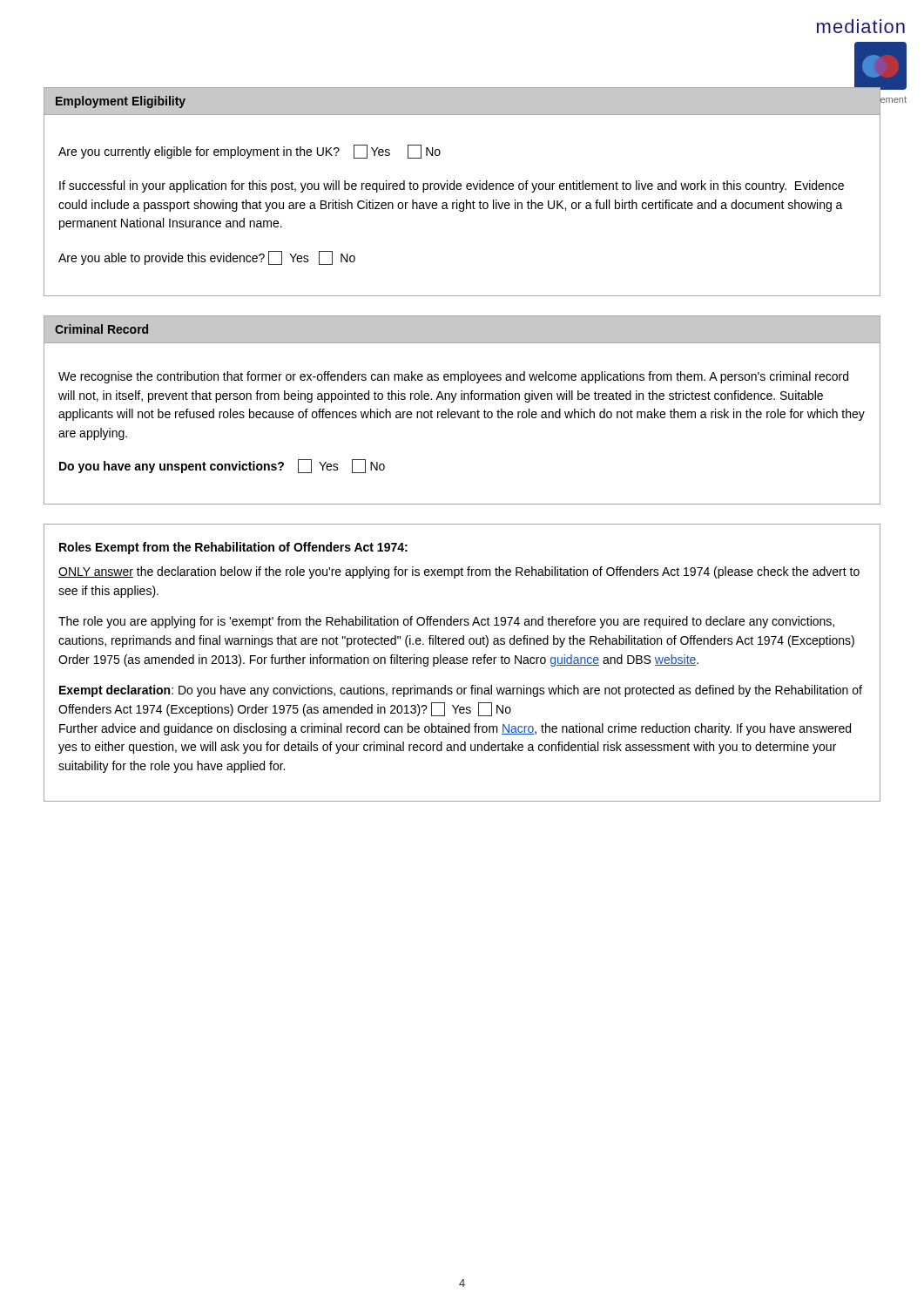Select the block starting "ONLY answer the declaration below if the"
The height and width of the screenshot is (1307, 924).
click(459, 581)
